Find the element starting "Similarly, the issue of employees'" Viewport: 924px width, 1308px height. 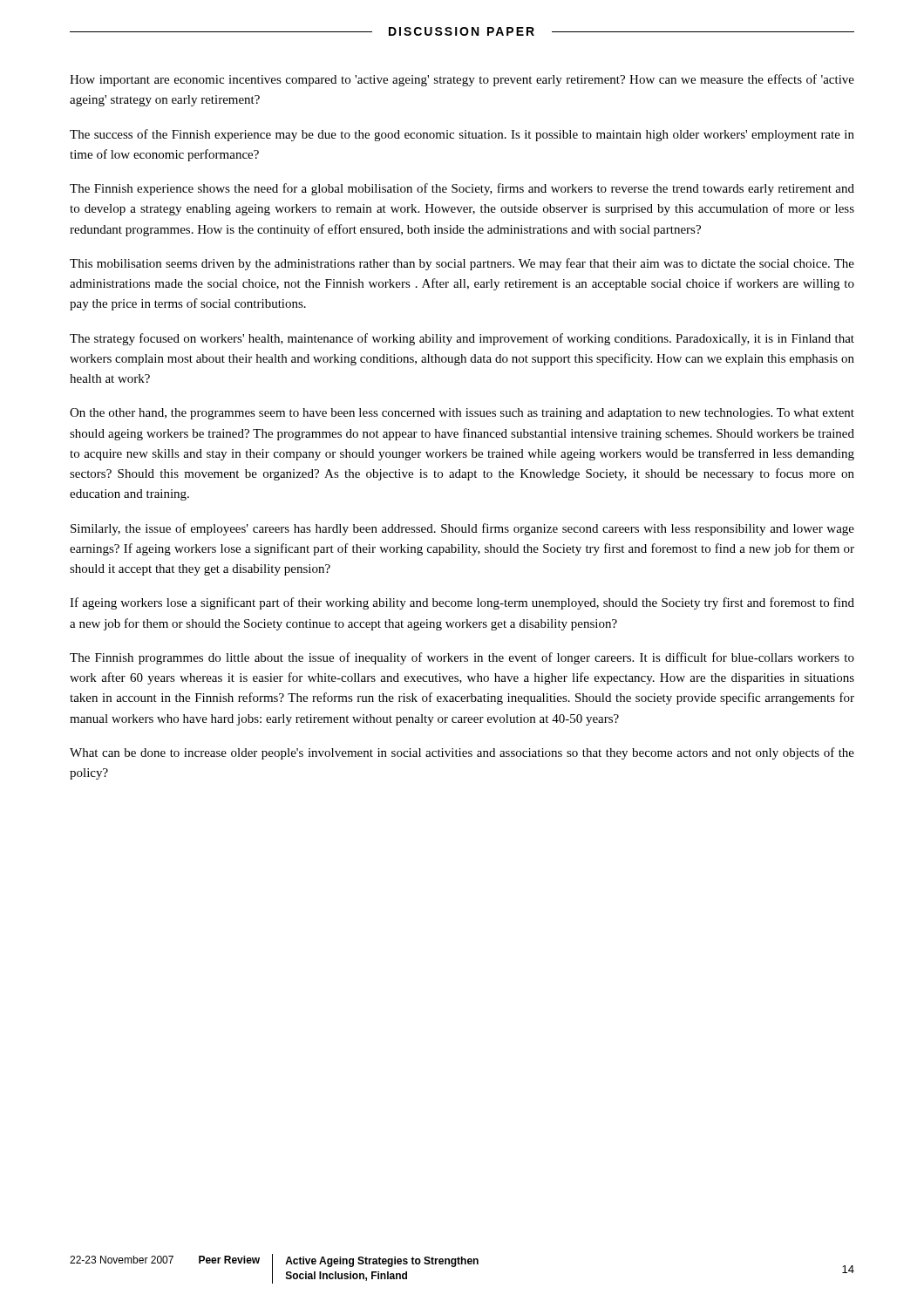[x=462, y=548]
